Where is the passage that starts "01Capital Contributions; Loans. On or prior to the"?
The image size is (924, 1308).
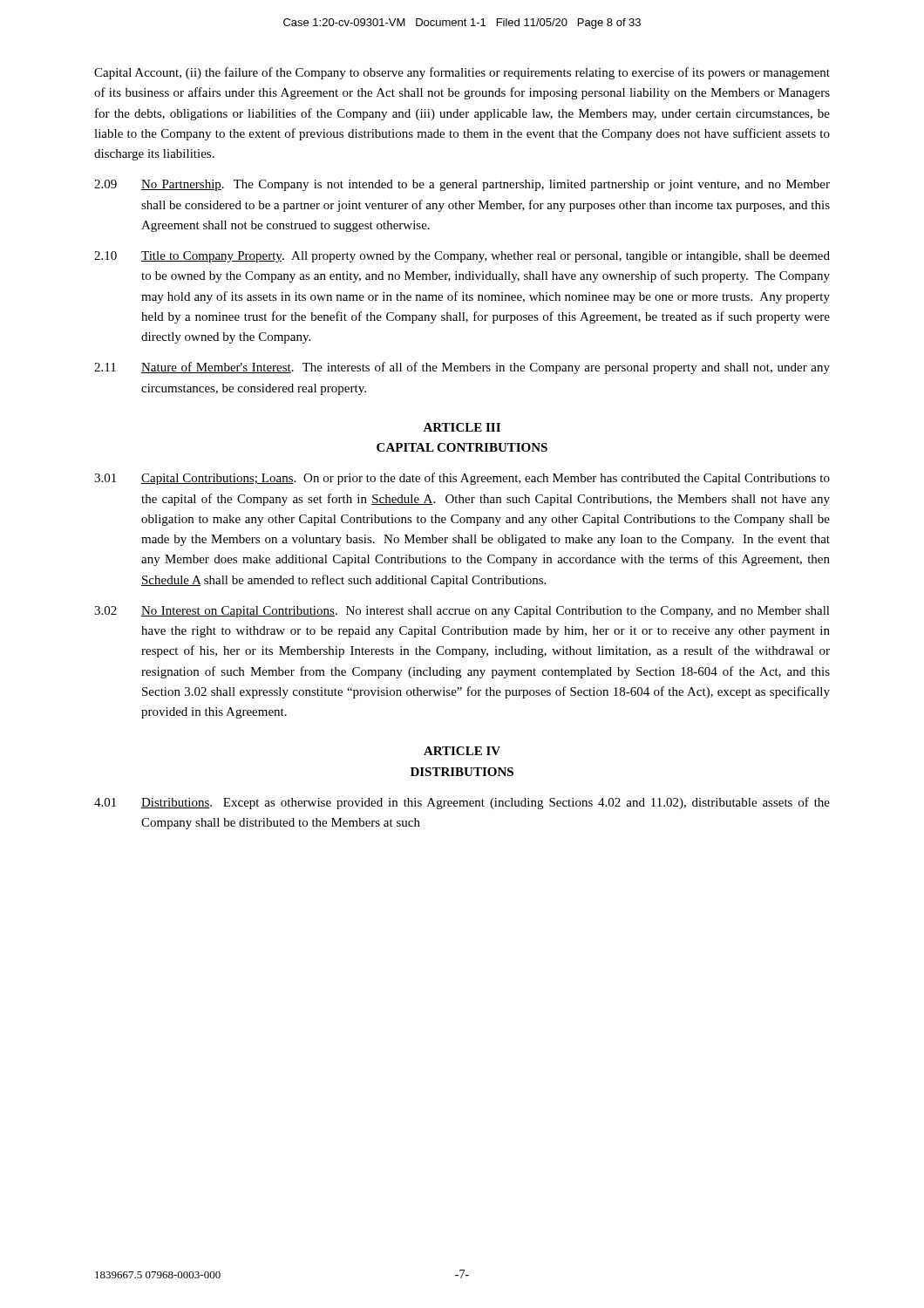click(x=462, y=529)
